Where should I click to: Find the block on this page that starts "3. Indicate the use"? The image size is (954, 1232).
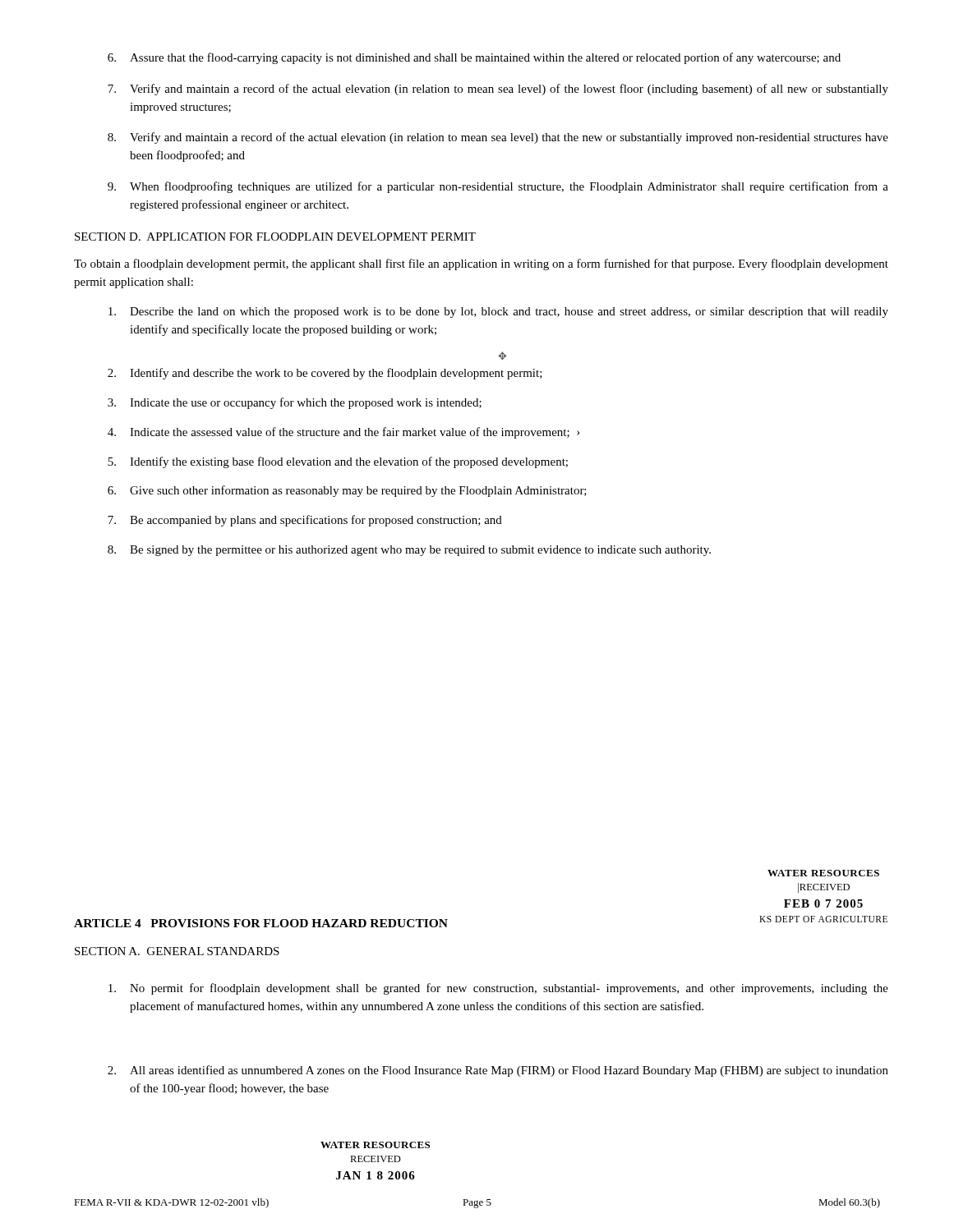pyautogui.click(x=481, y=403)
